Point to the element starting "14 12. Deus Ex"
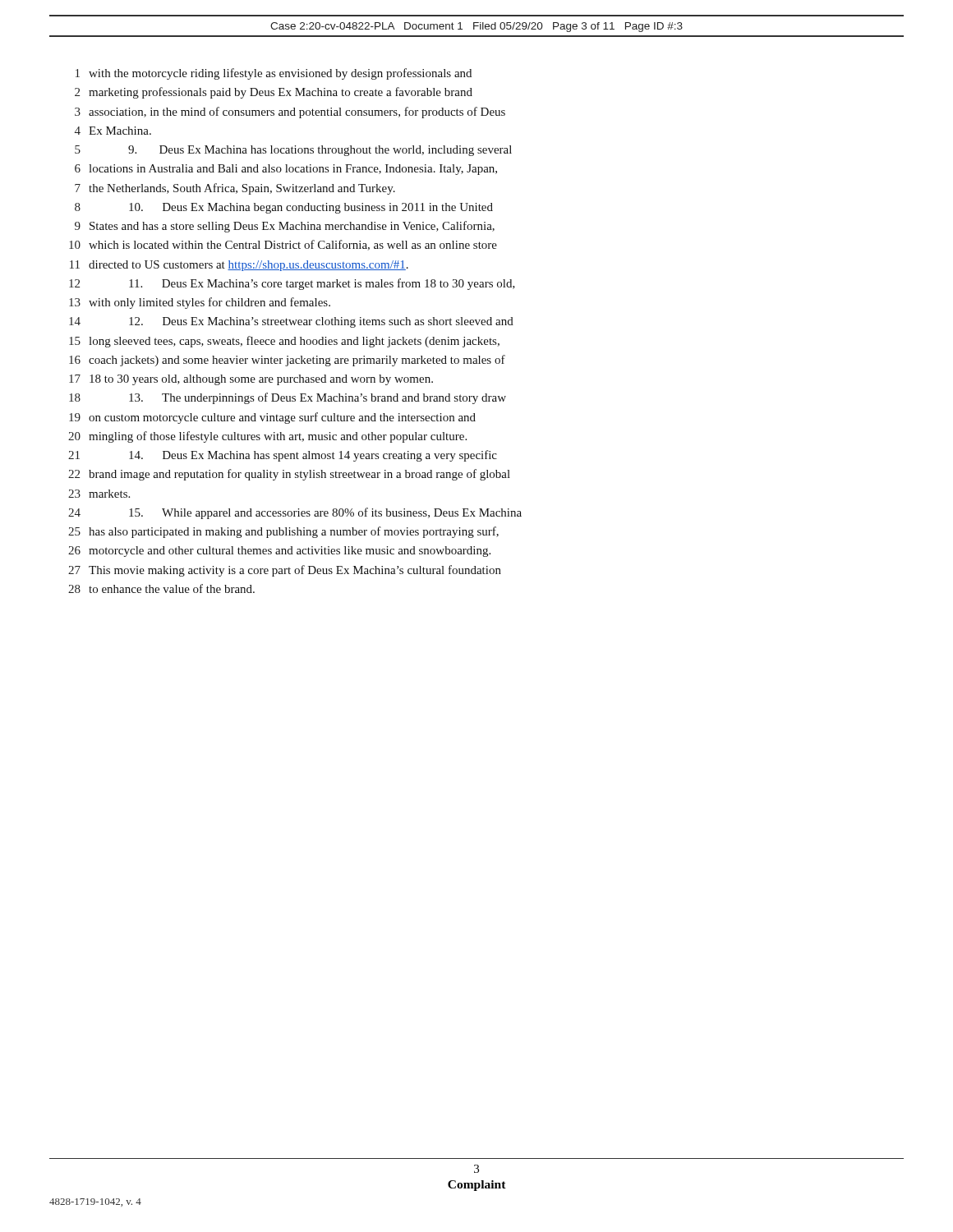 click(x=476, y=351)
